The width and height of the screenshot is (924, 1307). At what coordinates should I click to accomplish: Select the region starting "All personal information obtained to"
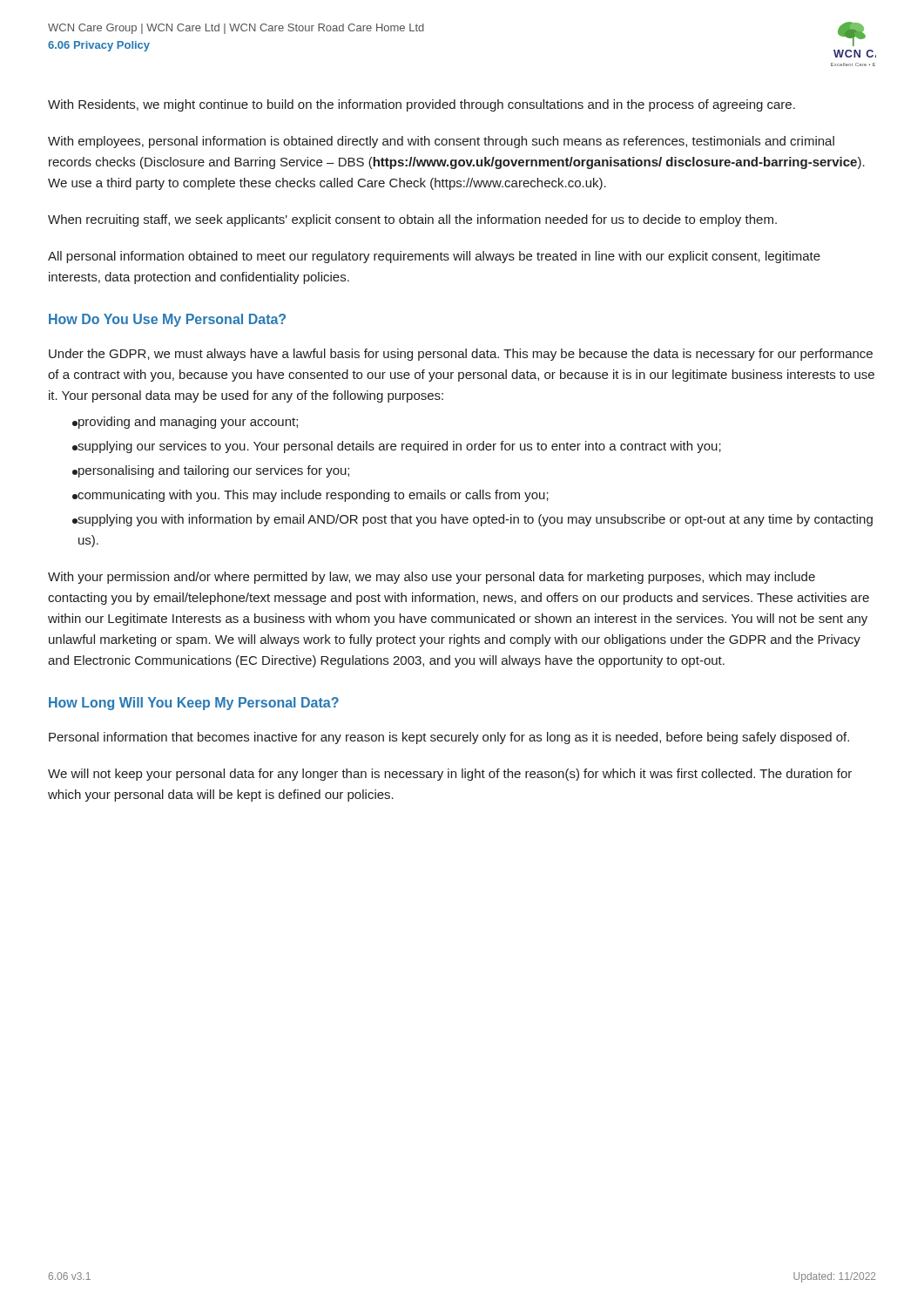coord(434,266)
